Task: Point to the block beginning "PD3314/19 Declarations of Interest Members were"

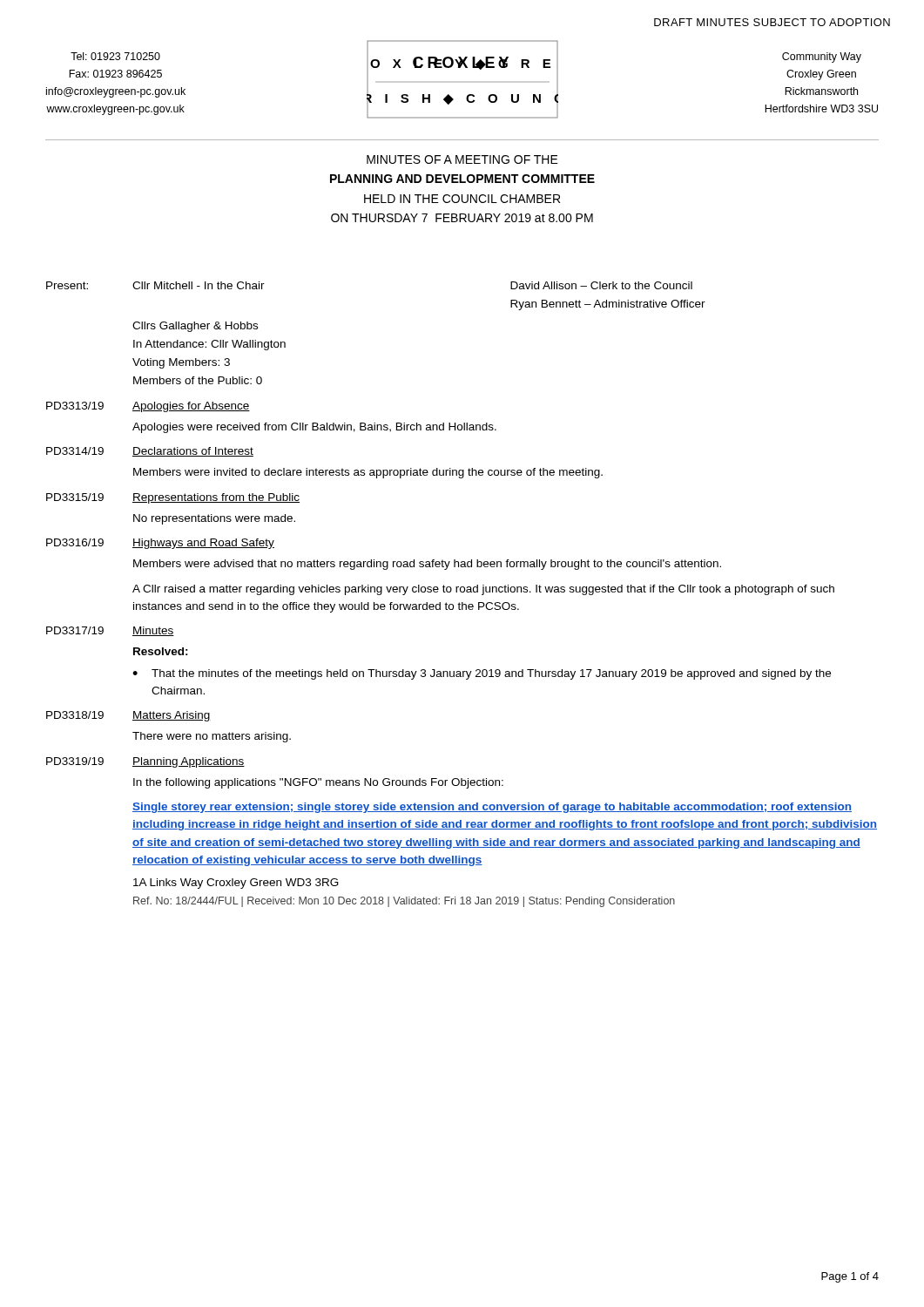Action: point(462,462)
